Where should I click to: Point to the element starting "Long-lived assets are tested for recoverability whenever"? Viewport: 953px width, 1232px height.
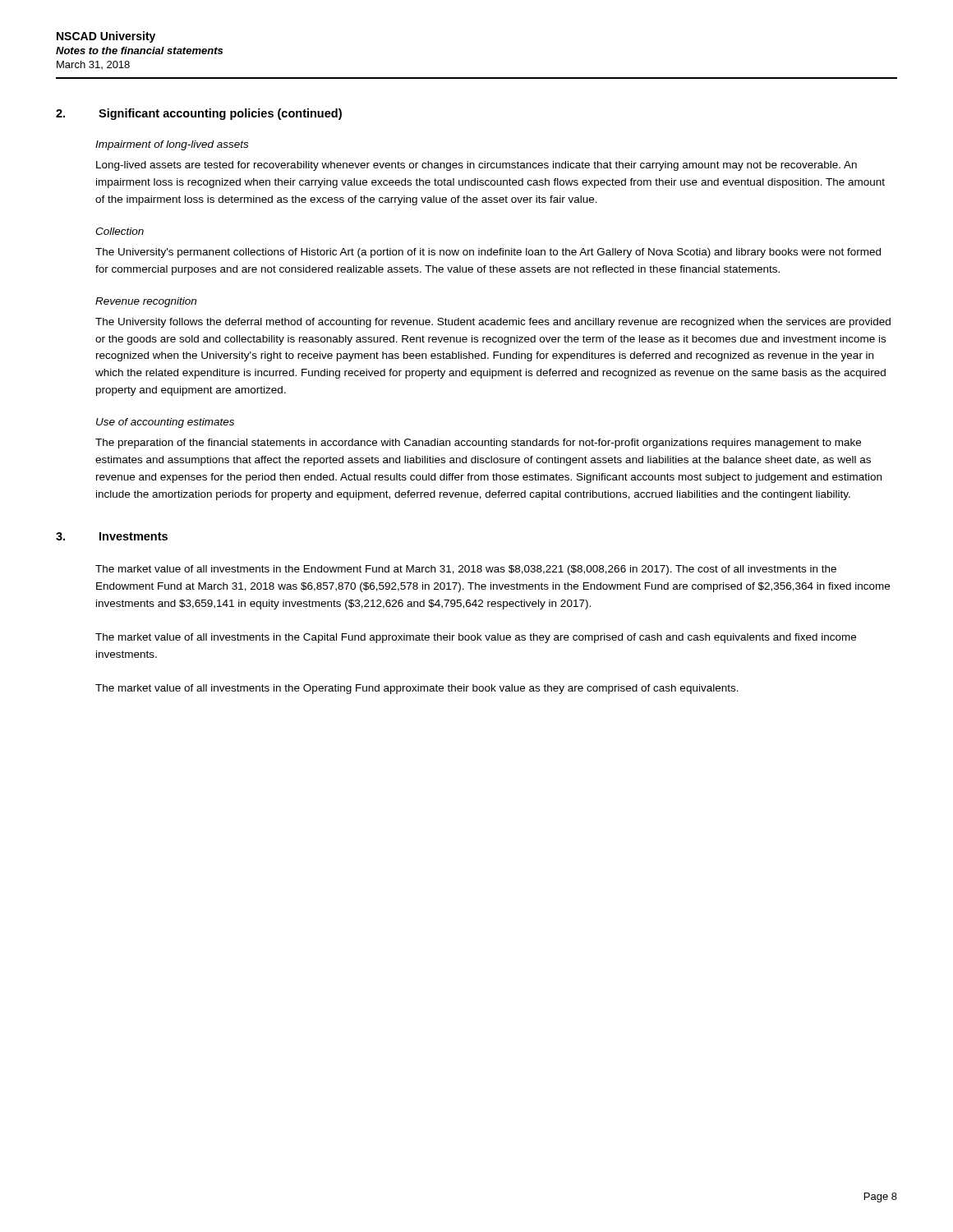[490, 182]
